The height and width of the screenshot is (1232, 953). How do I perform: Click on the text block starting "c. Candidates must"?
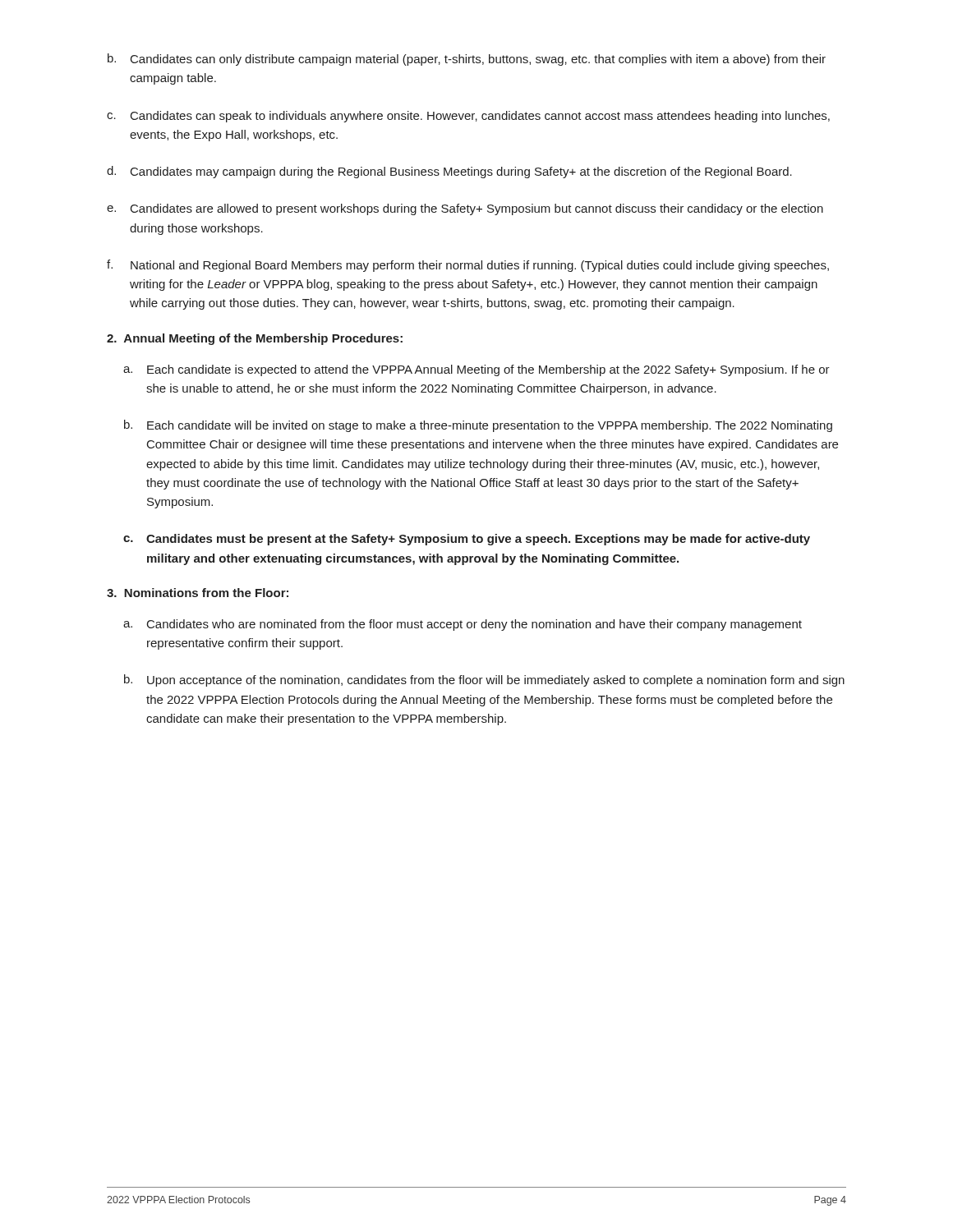pyautogui.click(x=485, y=548)
